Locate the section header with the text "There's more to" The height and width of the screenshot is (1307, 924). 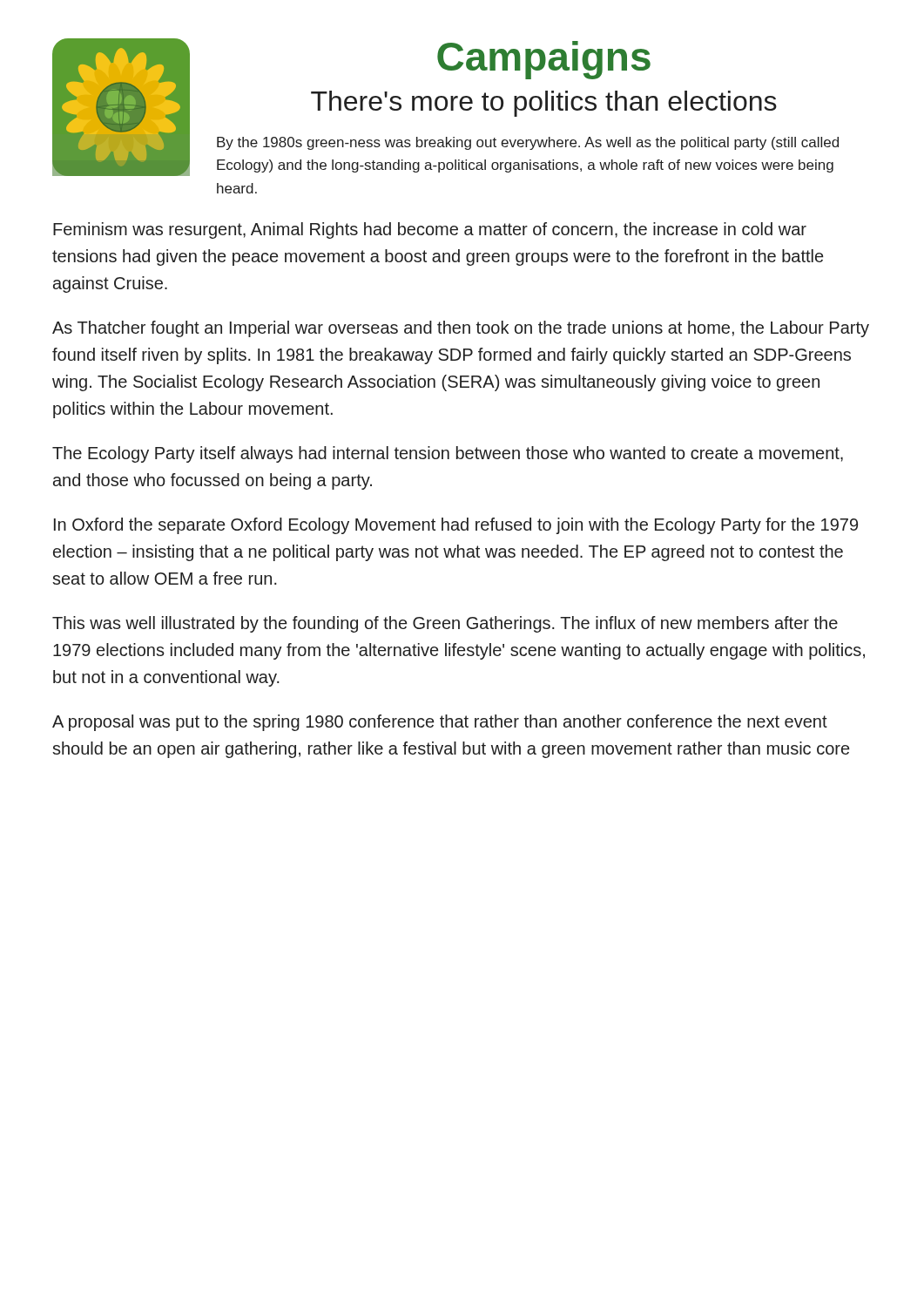[544, 101]
